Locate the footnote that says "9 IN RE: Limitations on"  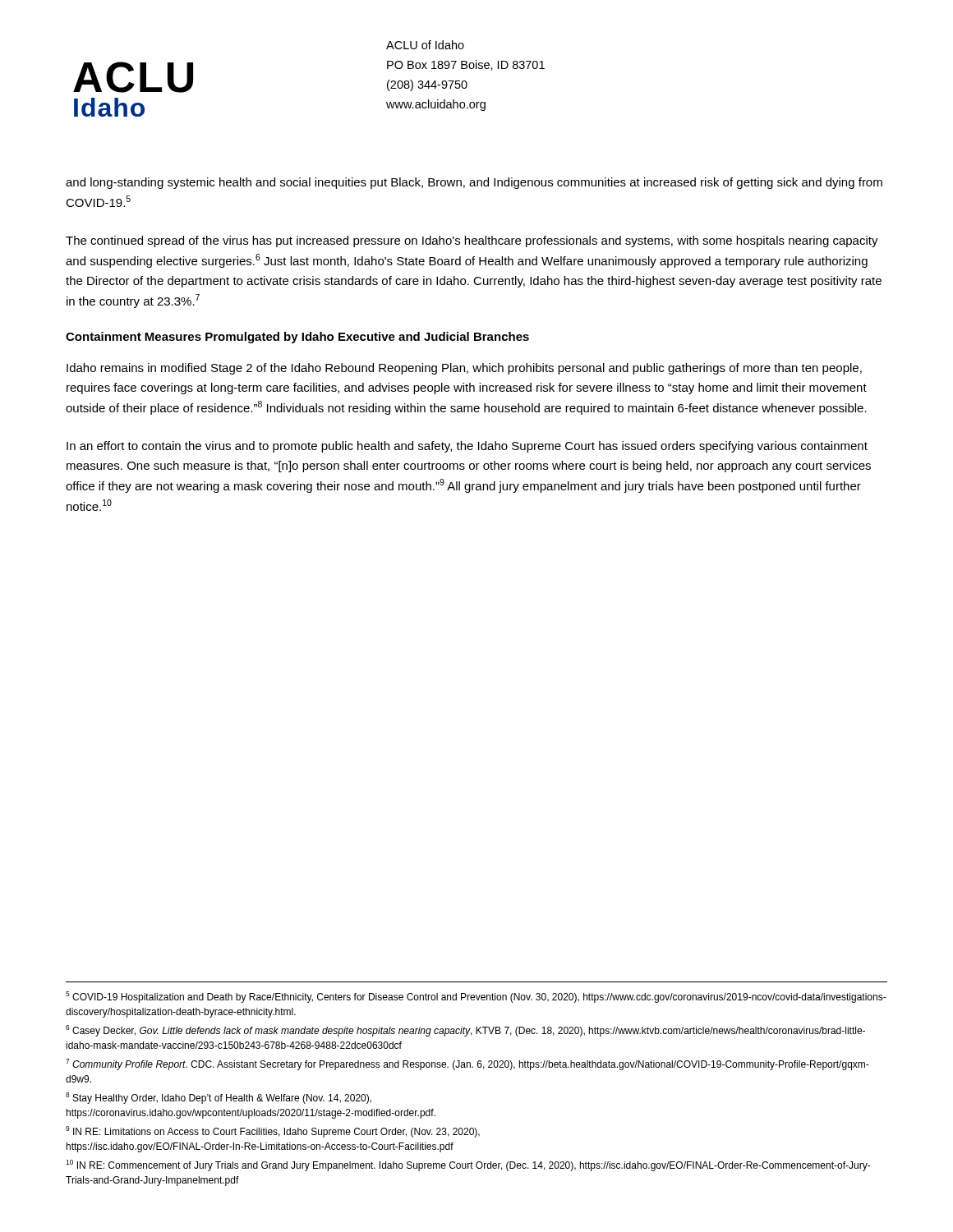coord(273,1138)
